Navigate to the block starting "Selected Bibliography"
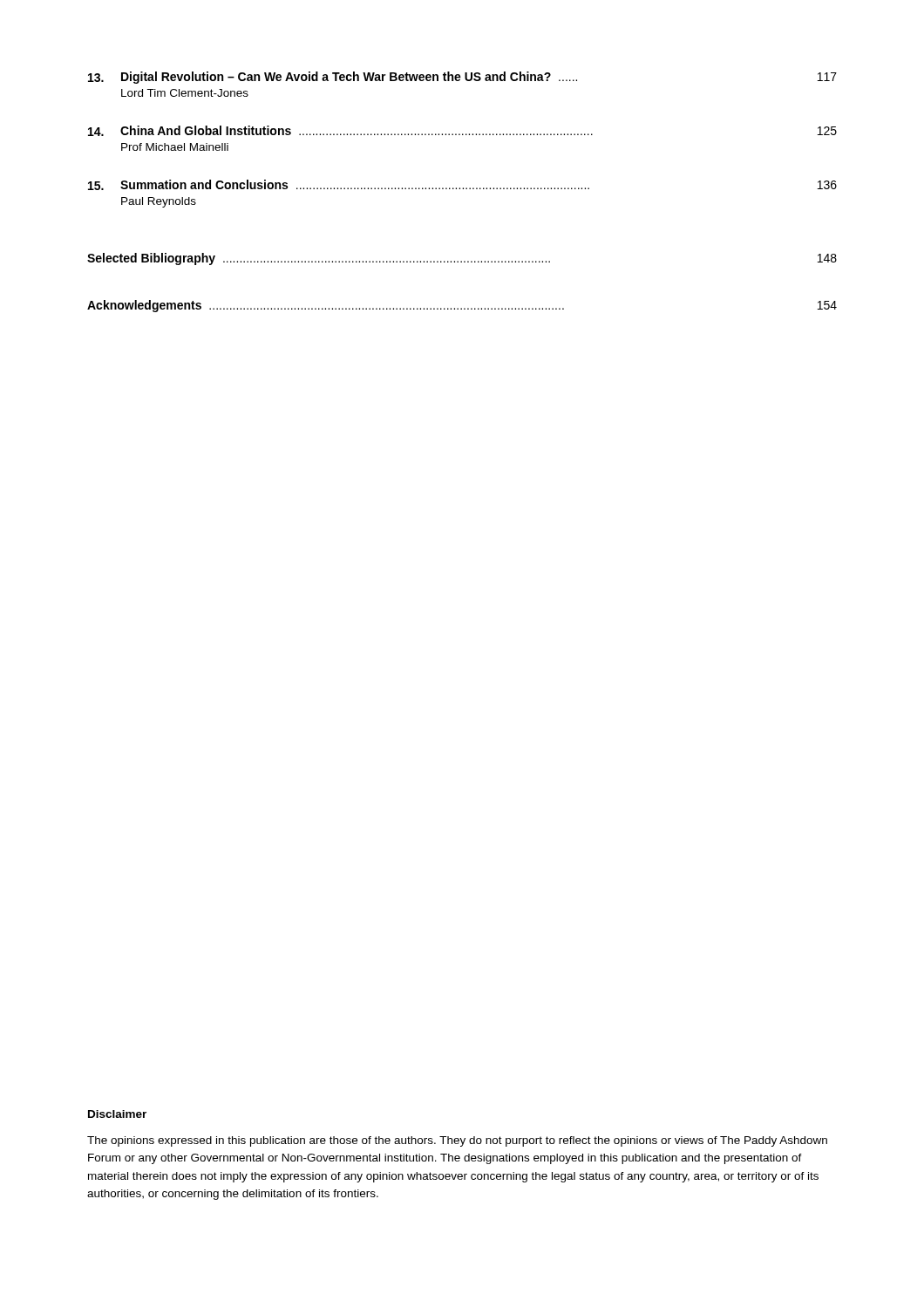This screenshot has width=924, height=1308. (462, 258)
